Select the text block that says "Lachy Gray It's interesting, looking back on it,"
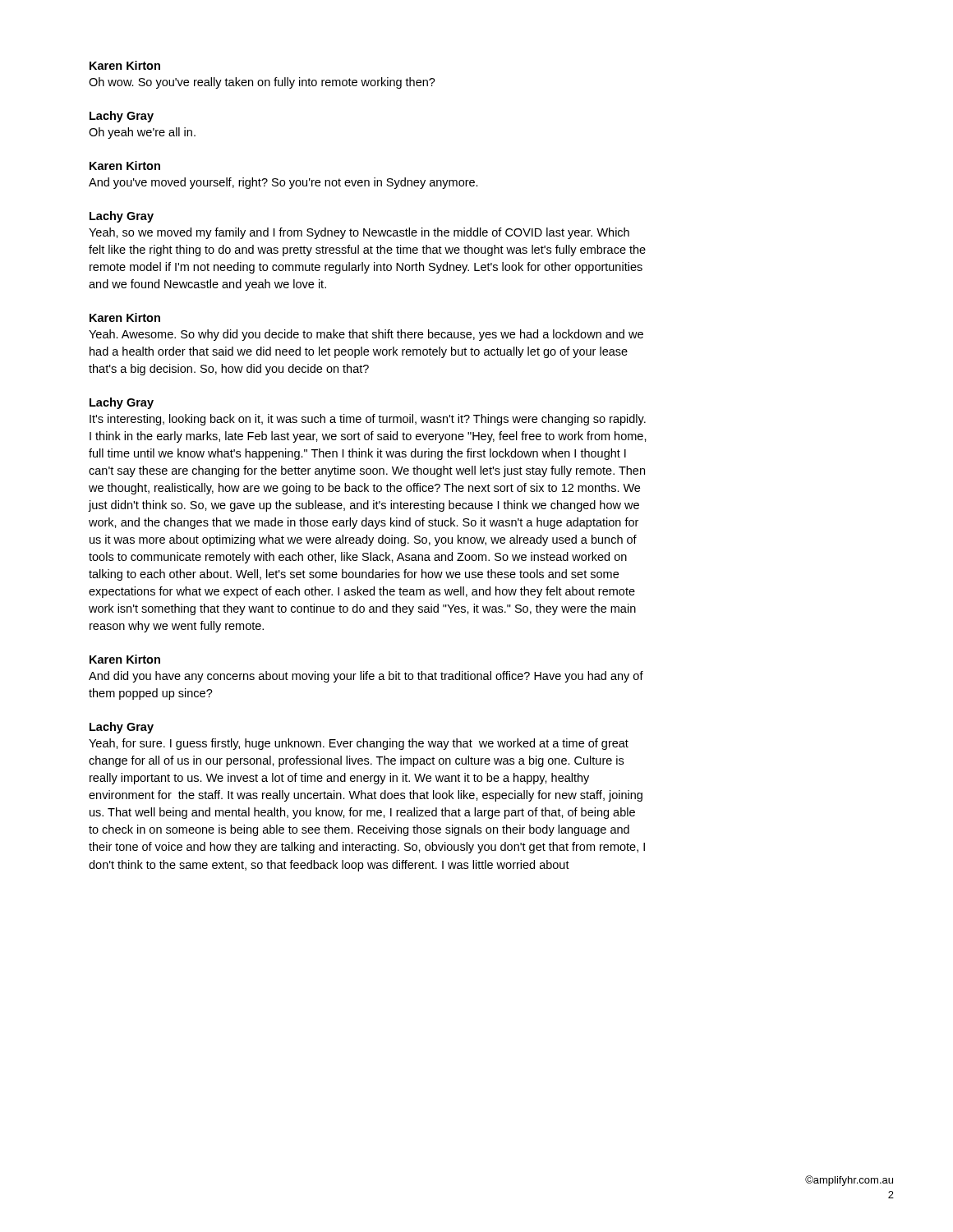This screenshot has width=953, height=1232. pyautogui.click(x=368, y=516)
